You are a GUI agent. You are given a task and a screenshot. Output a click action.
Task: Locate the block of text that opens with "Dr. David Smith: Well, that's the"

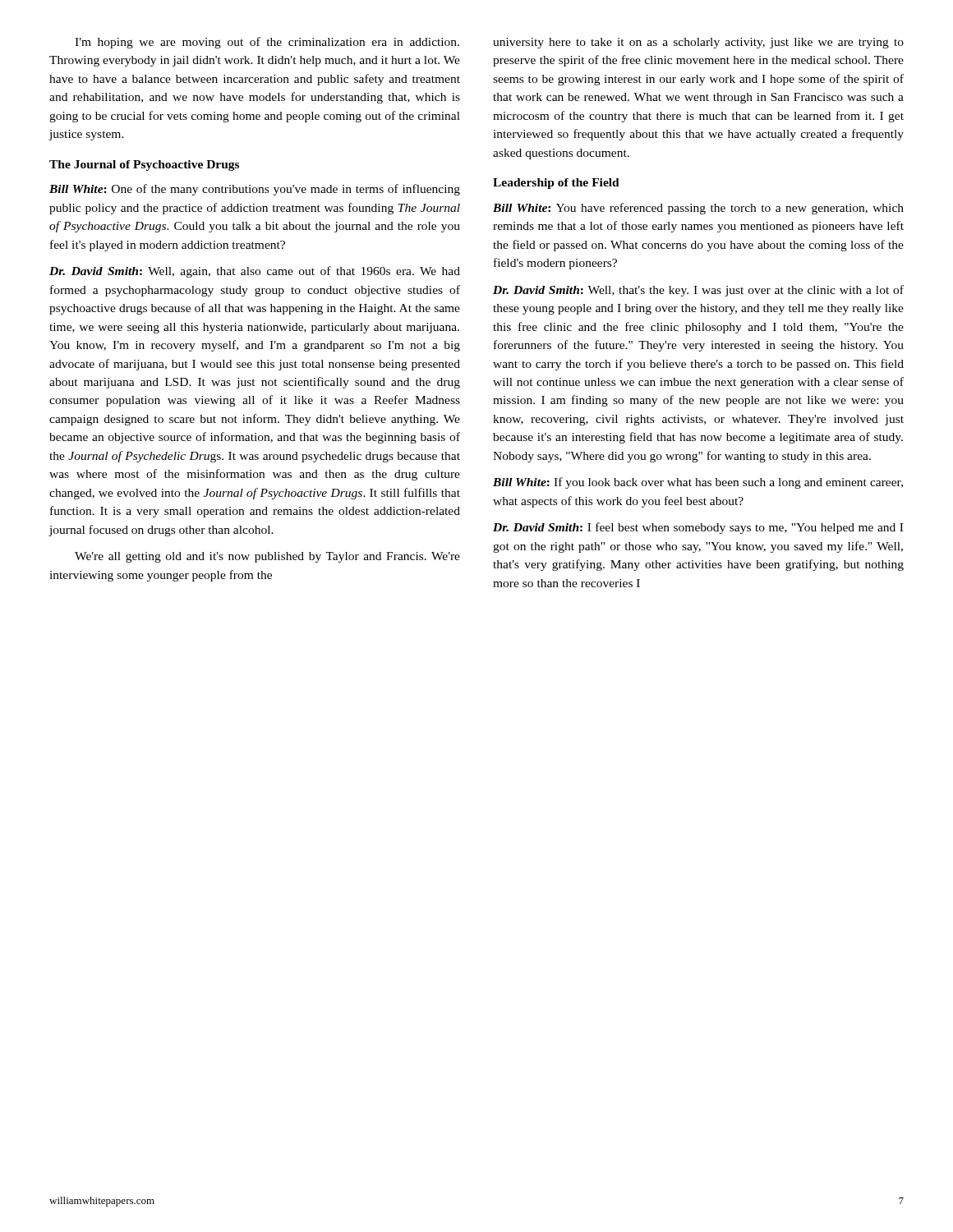tap(698, 373)
